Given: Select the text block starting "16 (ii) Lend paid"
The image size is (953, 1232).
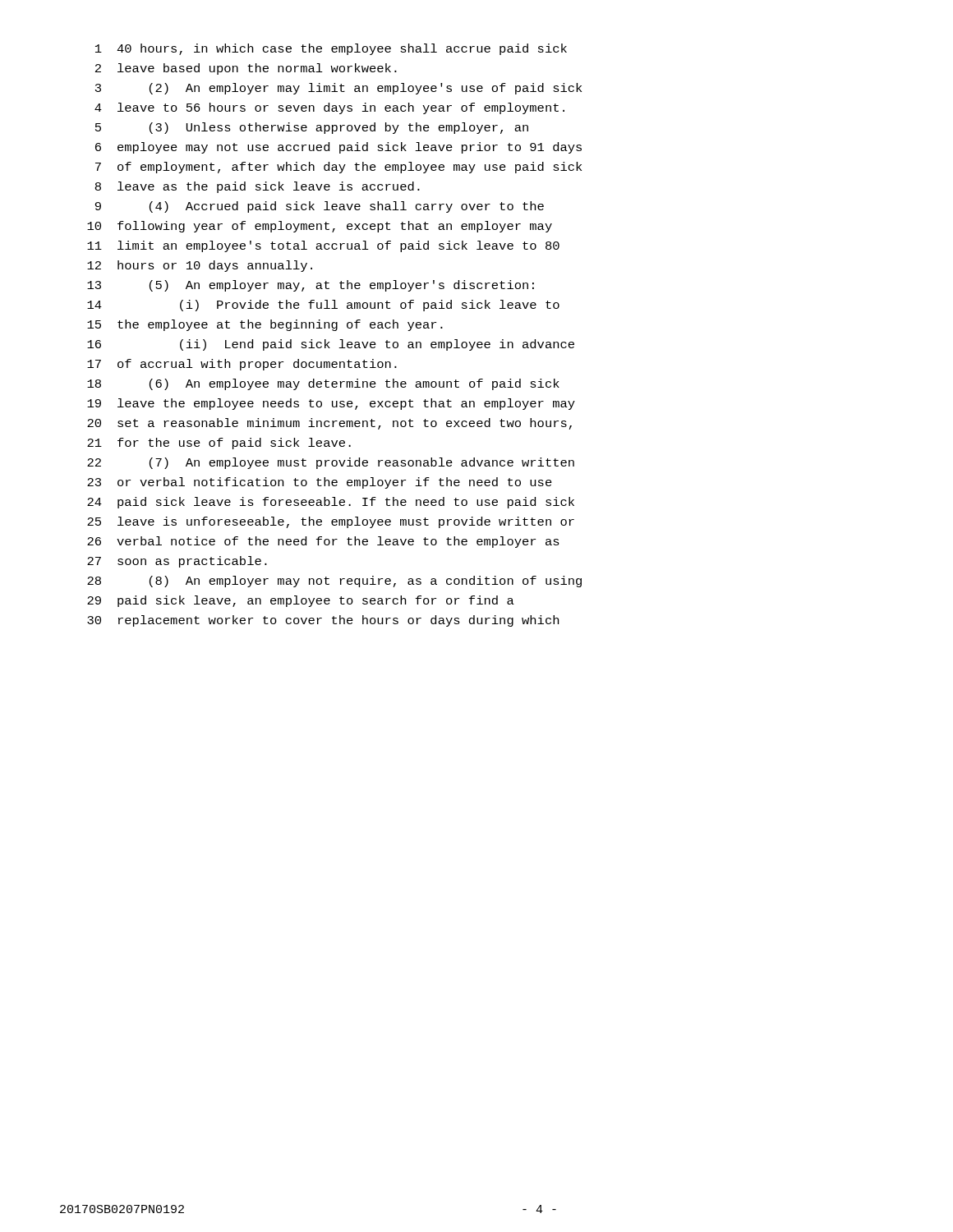Looking at the screenshot, I should point(476,345).
